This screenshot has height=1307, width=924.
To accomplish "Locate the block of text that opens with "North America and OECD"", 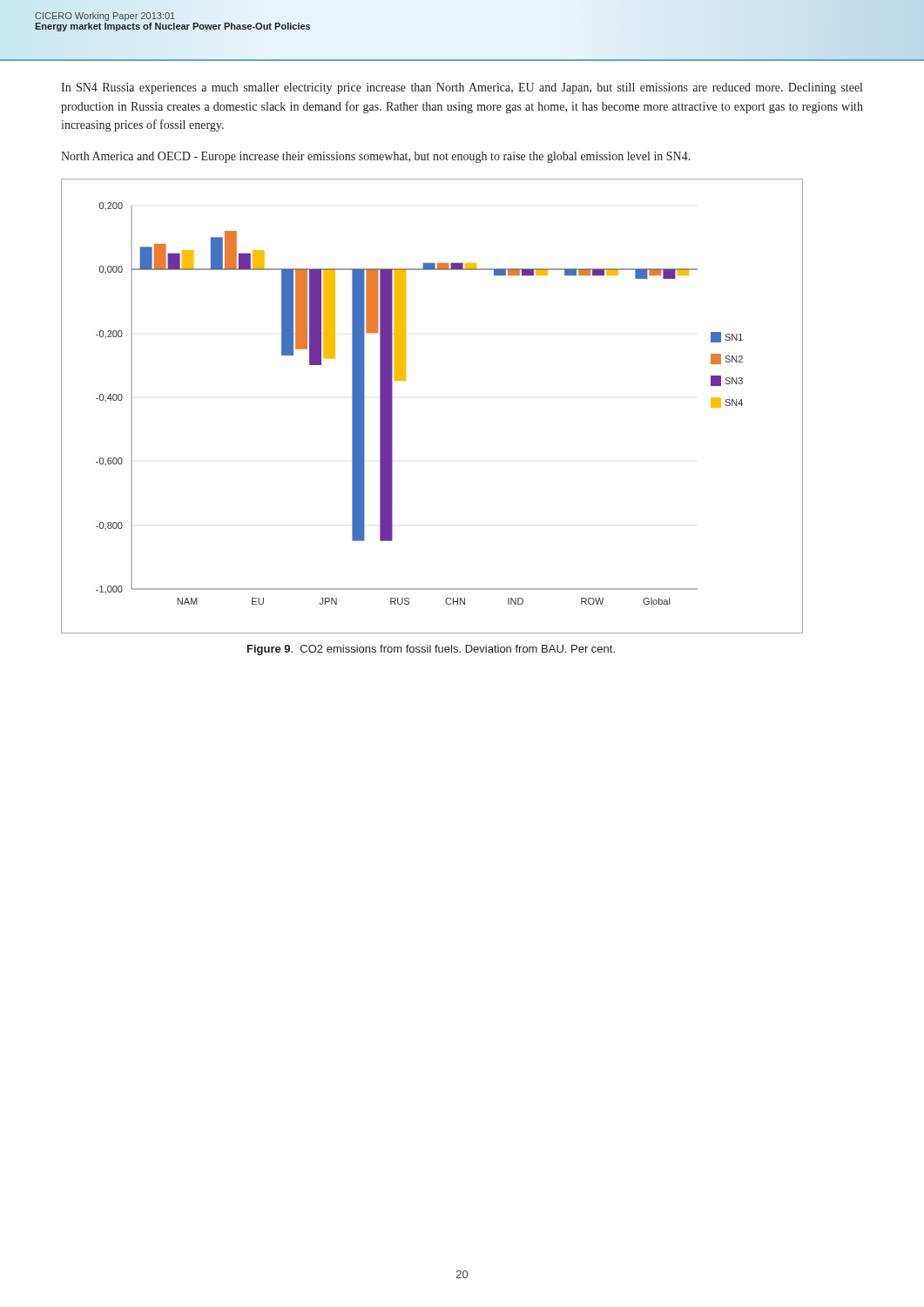I will (376, 156).
